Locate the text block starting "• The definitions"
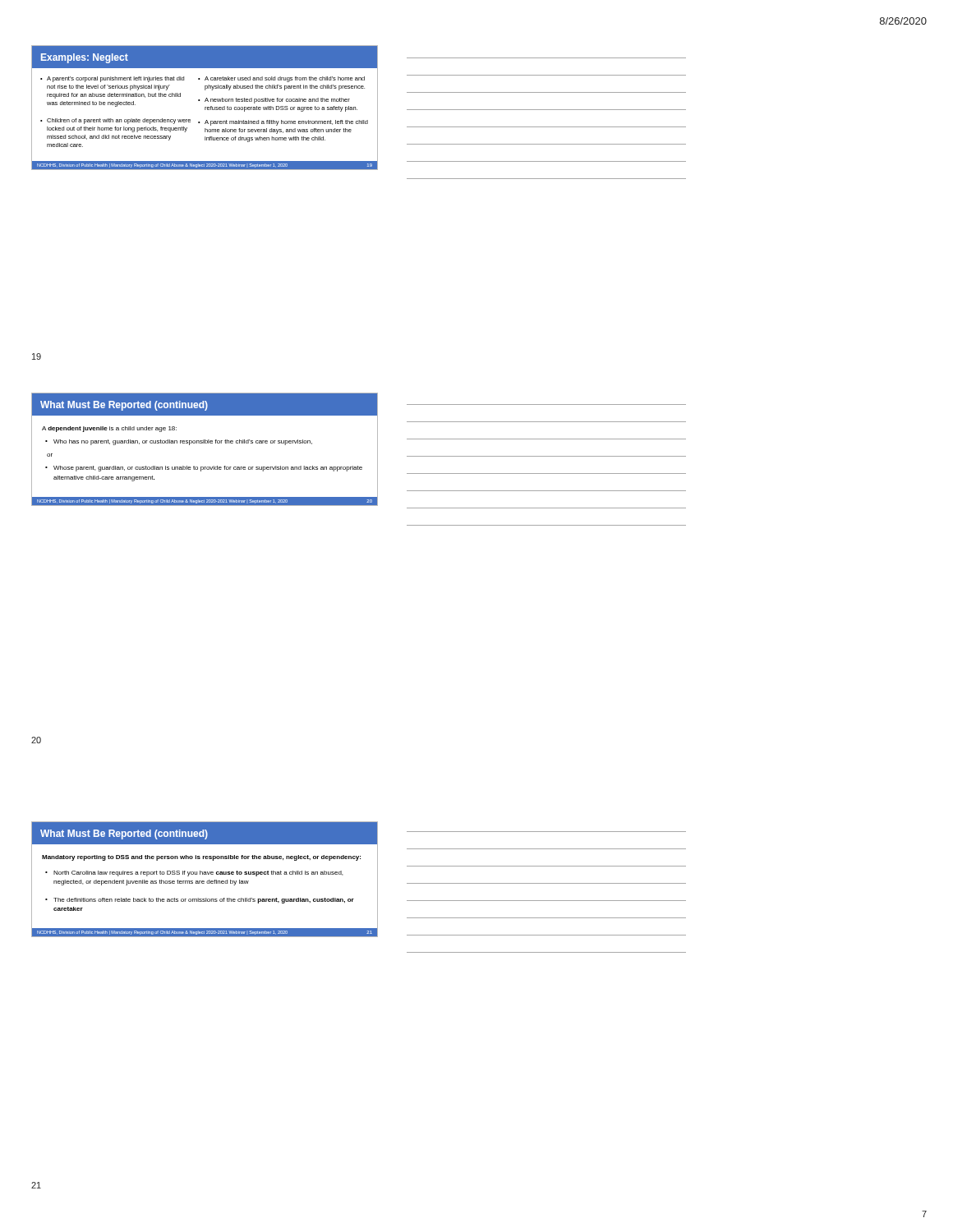 pos(206,904)
